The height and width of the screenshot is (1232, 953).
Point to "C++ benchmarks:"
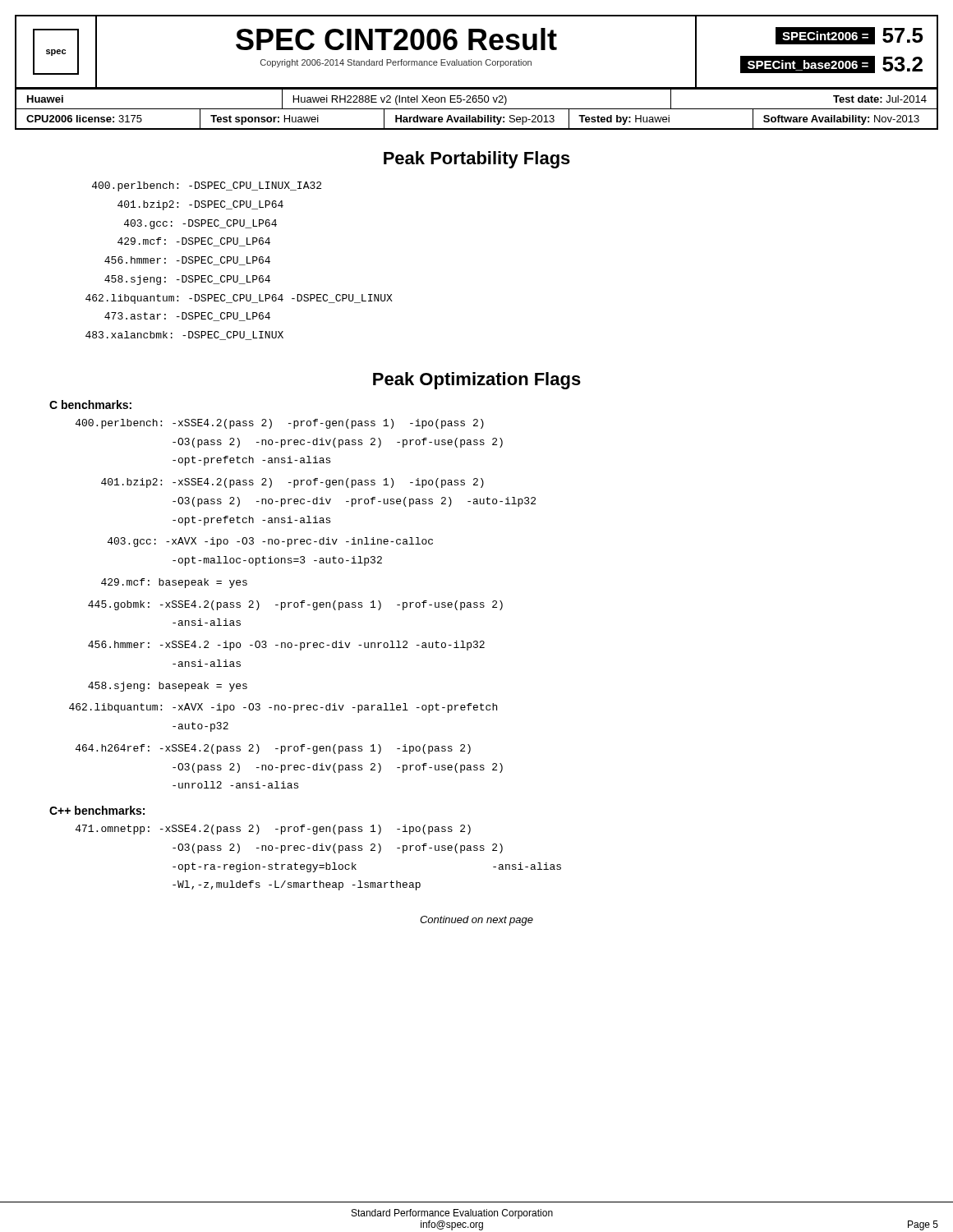[98, 811]
